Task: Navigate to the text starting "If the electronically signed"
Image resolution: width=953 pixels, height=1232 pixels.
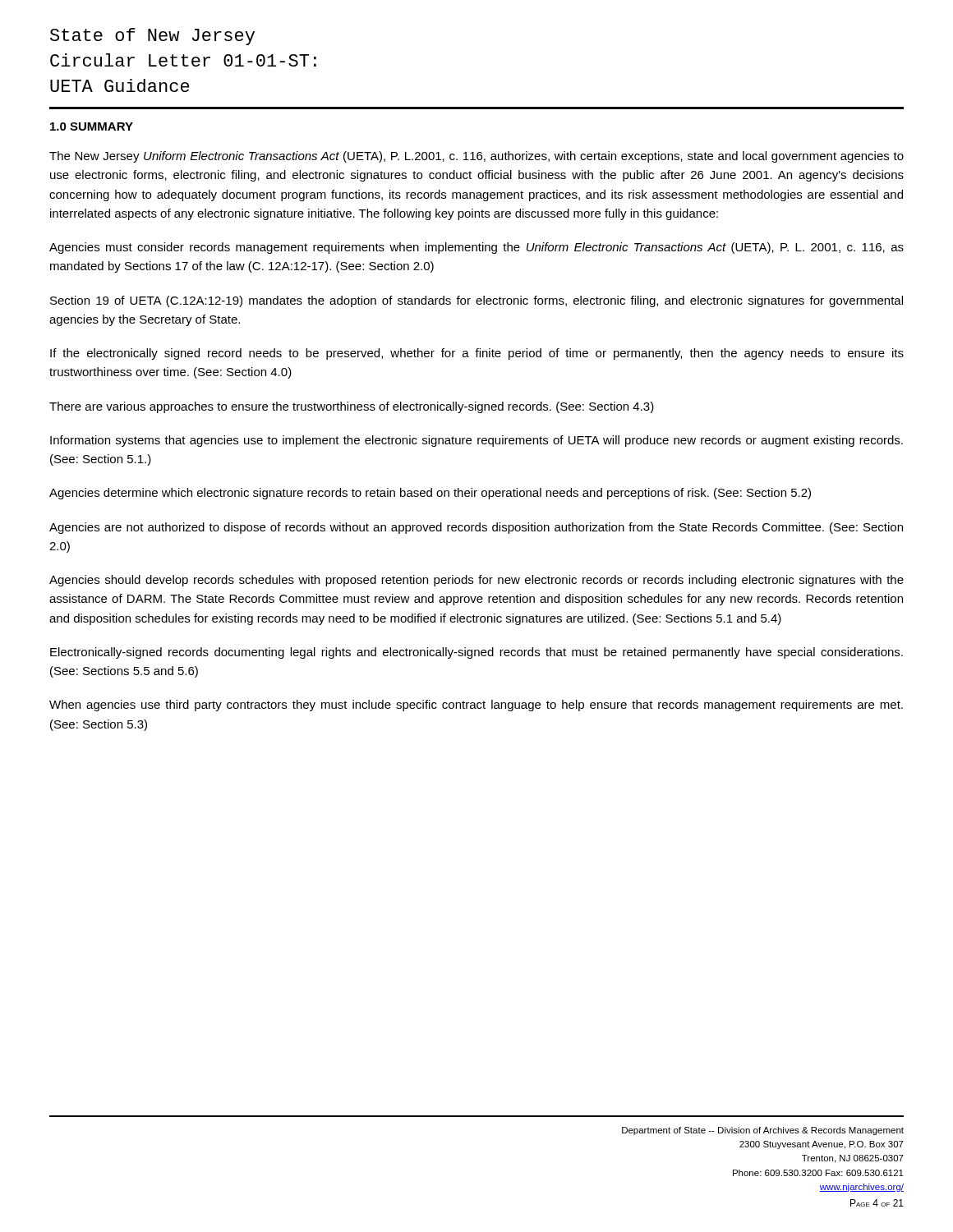Action: (x=476, y=362)
